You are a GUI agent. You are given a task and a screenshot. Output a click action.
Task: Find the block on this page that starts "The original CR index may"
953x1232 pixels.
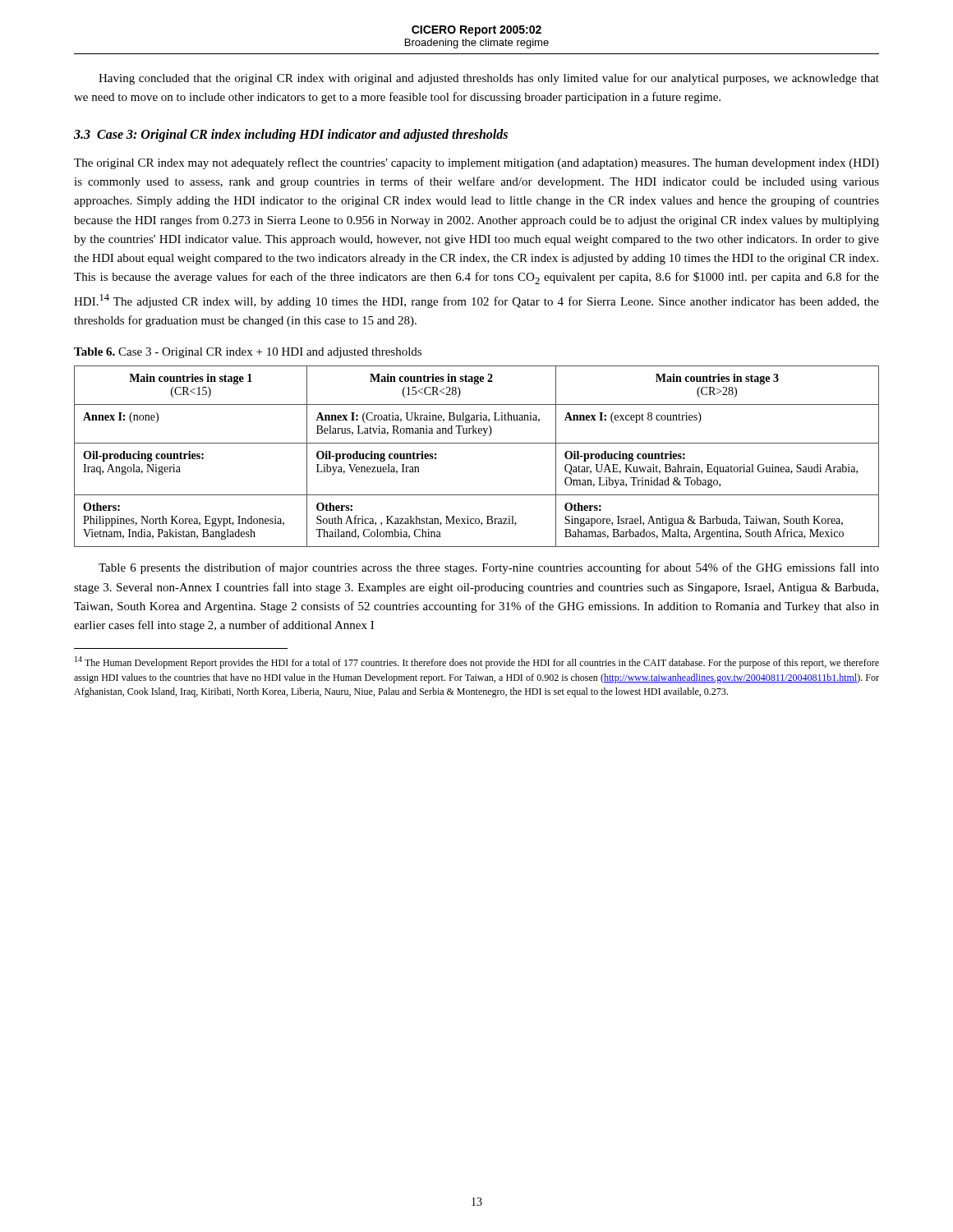click(x=476, y=241)
